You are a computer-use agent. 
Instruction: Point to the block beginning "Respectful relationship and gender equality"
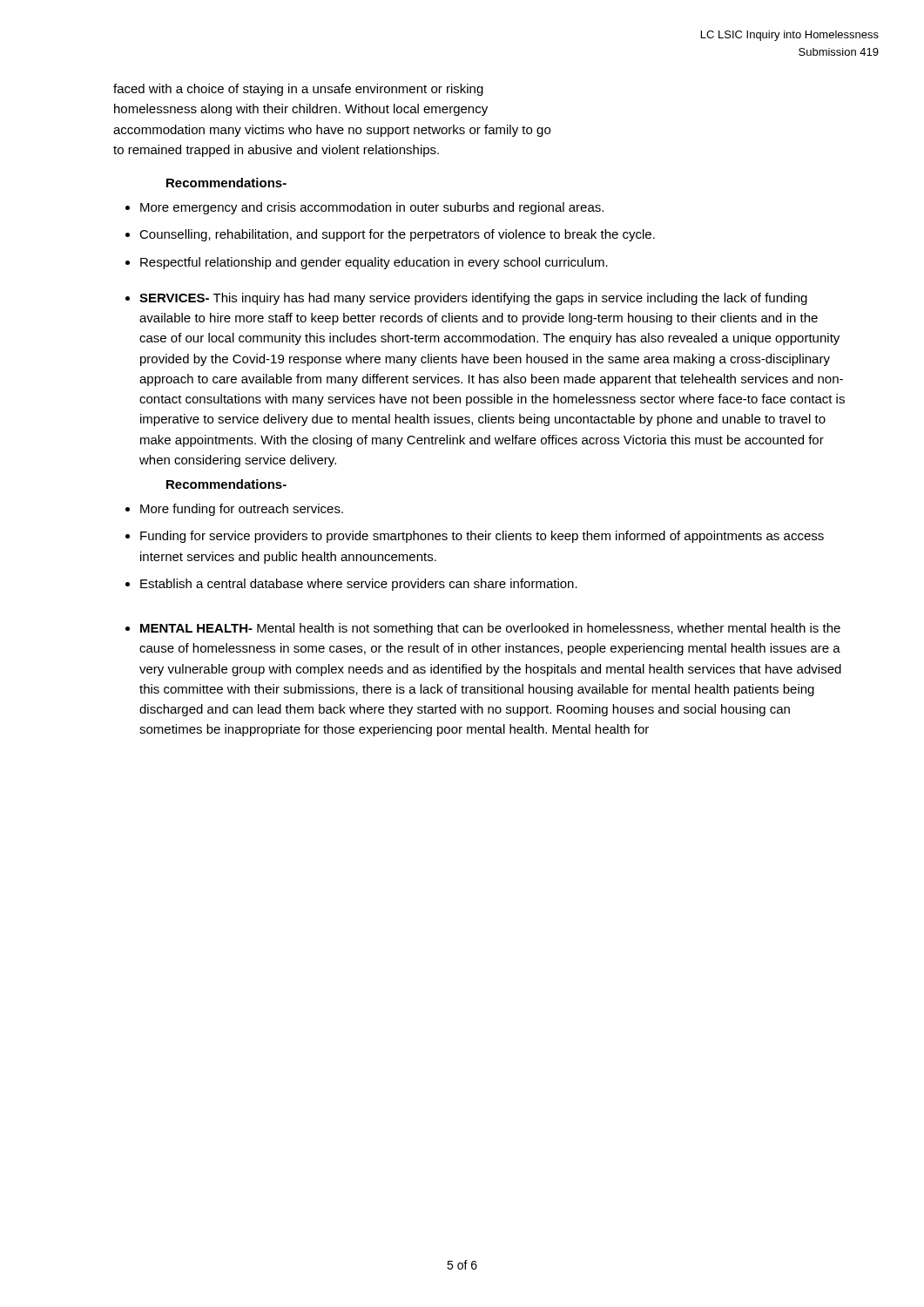point(374,261)
